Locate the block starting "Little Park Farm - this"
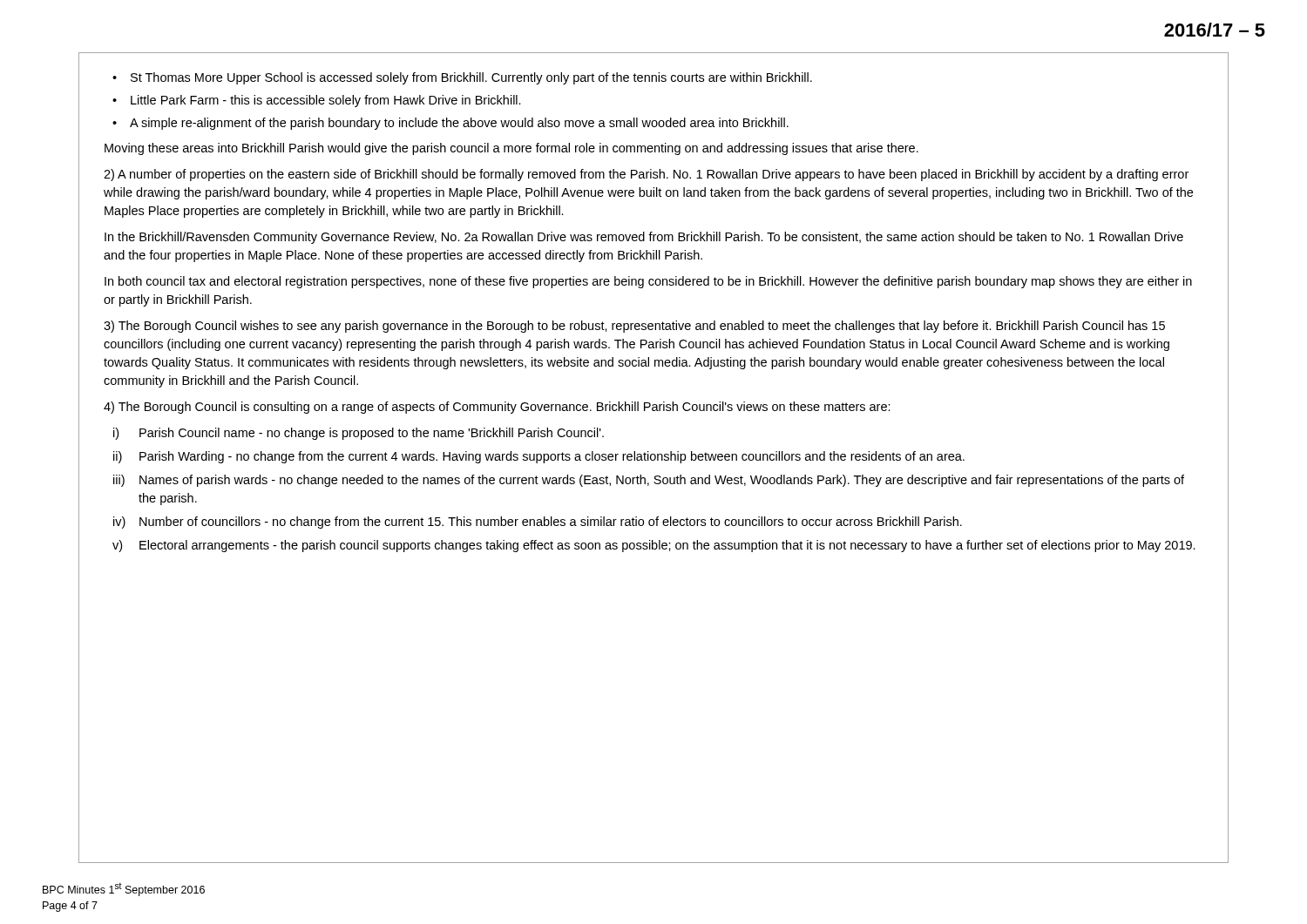 pos(326,100)
